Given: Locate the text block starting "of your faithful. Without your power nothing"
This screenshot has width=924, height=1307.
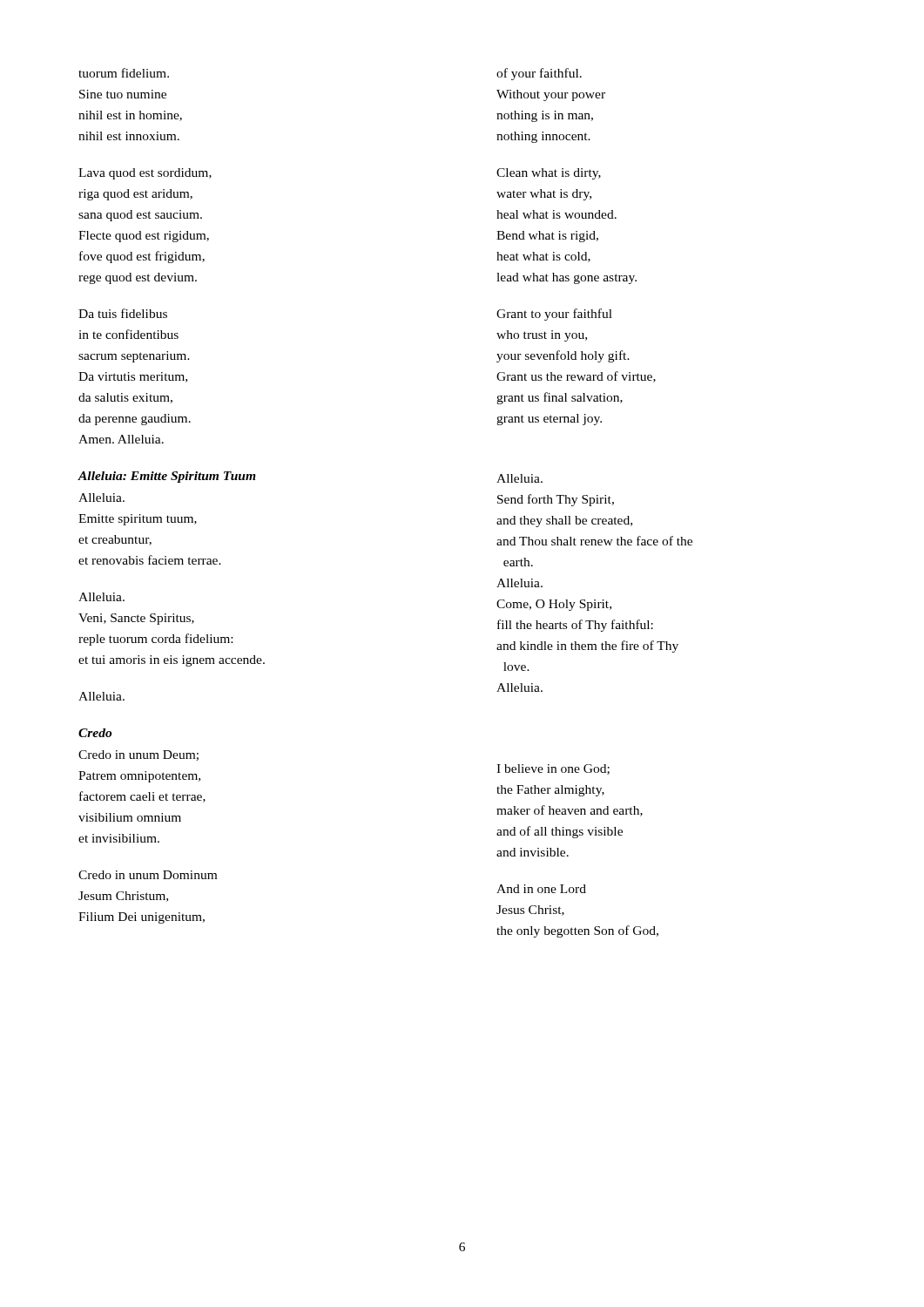Looking at the screenshot, I should coord(539,74).
